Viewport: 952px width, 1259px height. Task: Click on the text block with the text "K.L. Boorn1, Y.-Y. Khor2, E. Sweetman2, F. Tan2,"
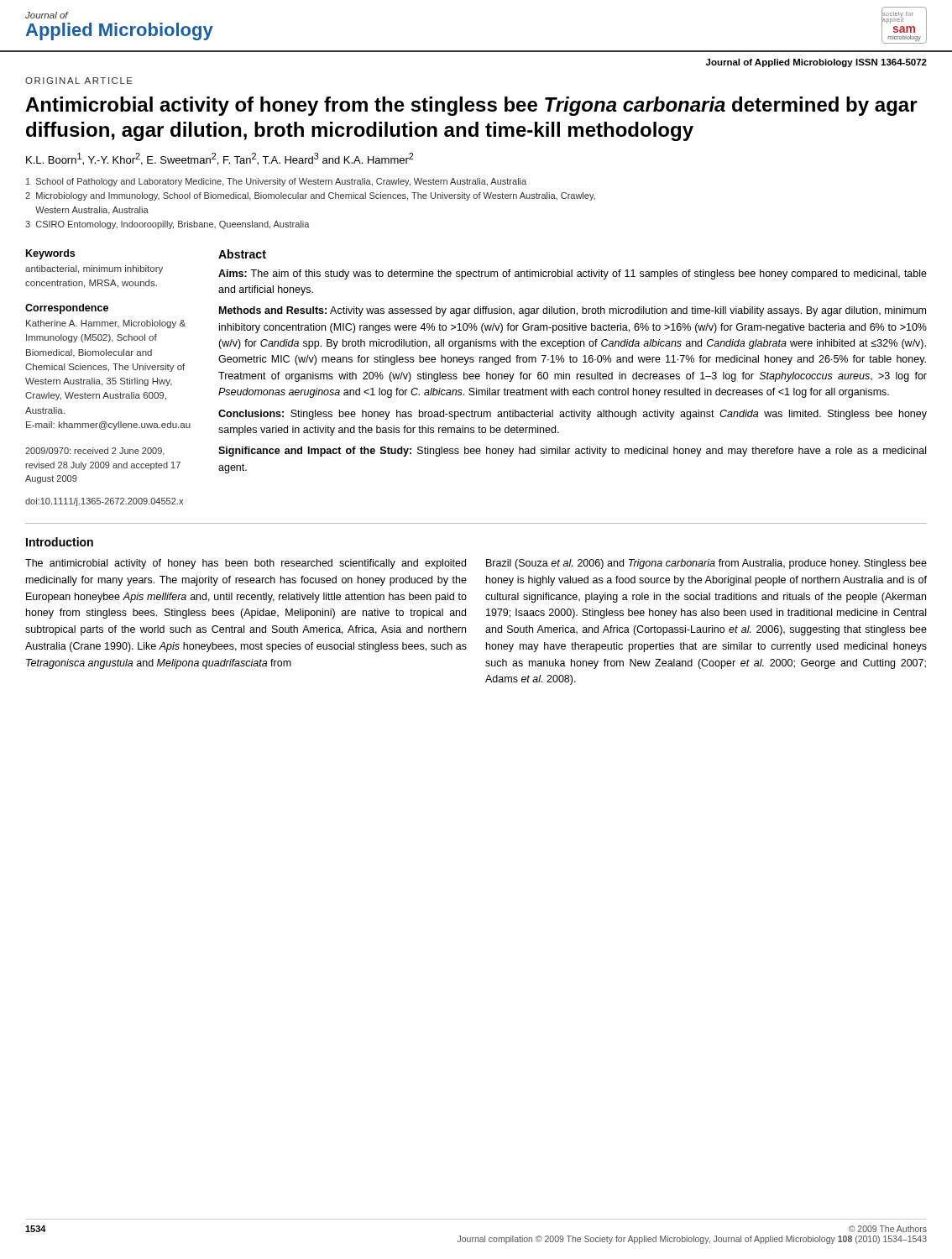pyautogui.click(x=219, y=159)
